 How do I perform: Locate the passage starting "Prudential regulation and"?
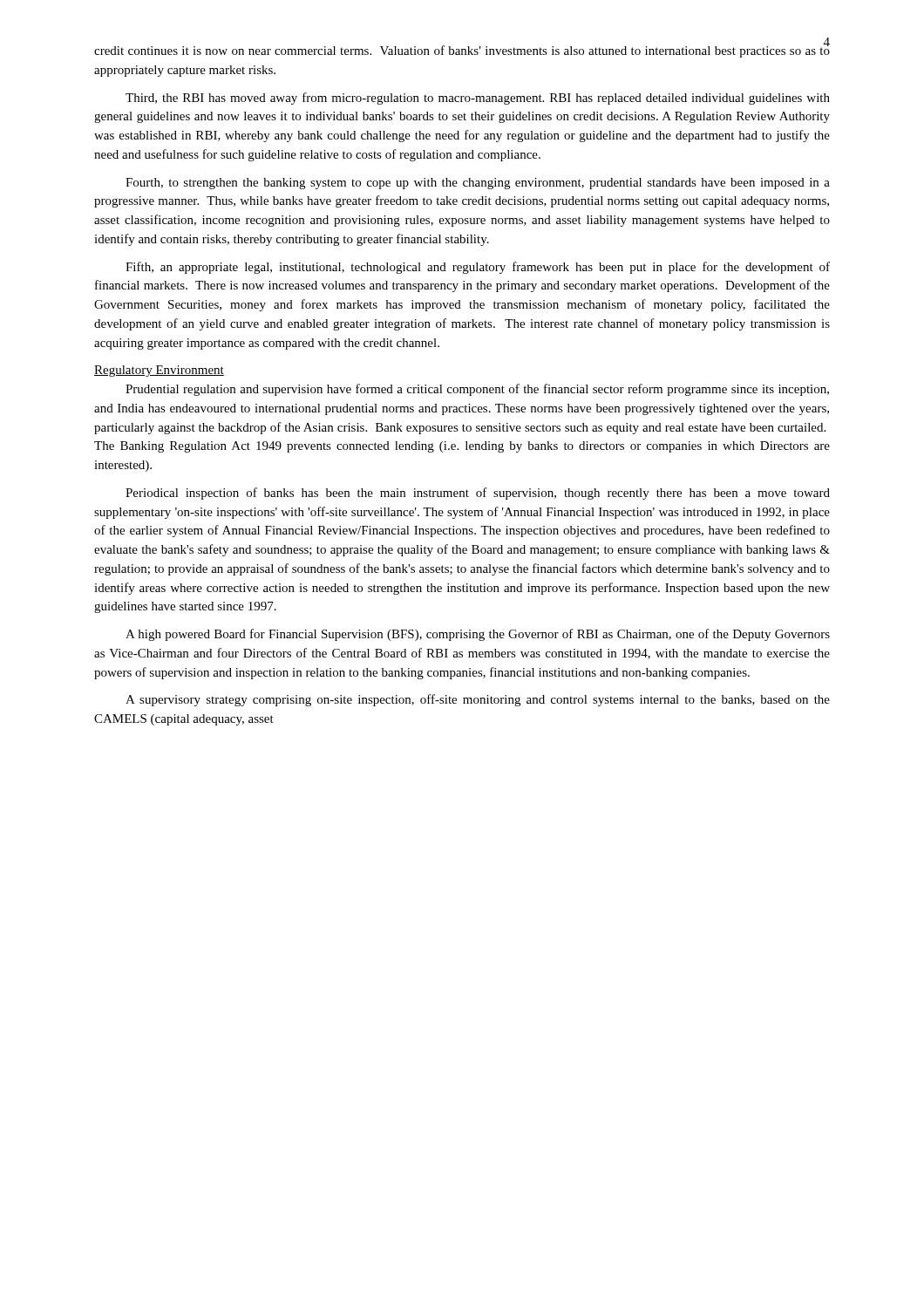(462, 428)
